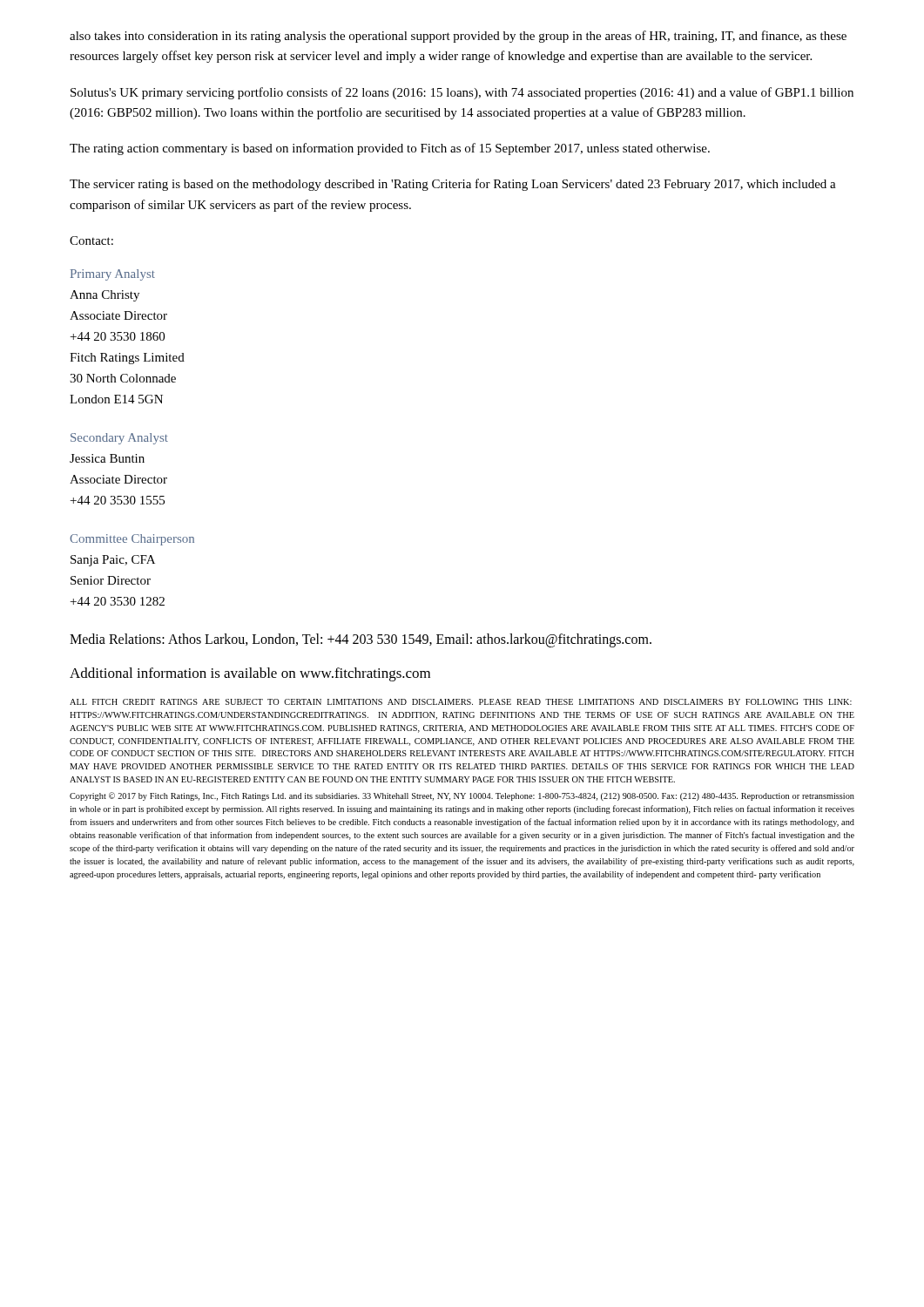
Task: Navigate to the text block starting "Committee Chairperson Sanja"
Action: coord(132,570)
